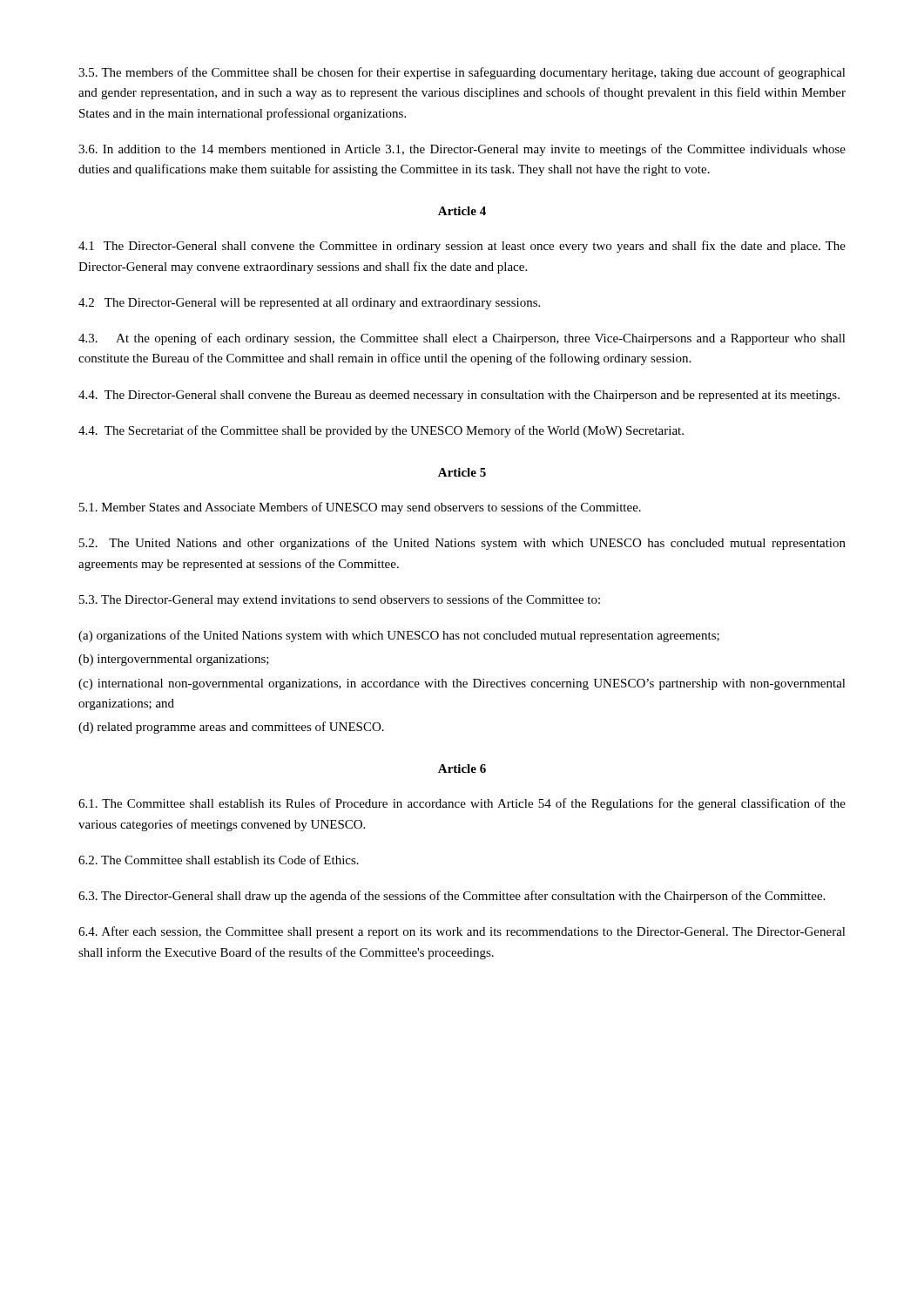Find the block on this page that starts "2. The Committee shall establish its"
924x1307 pixels.
219,860
